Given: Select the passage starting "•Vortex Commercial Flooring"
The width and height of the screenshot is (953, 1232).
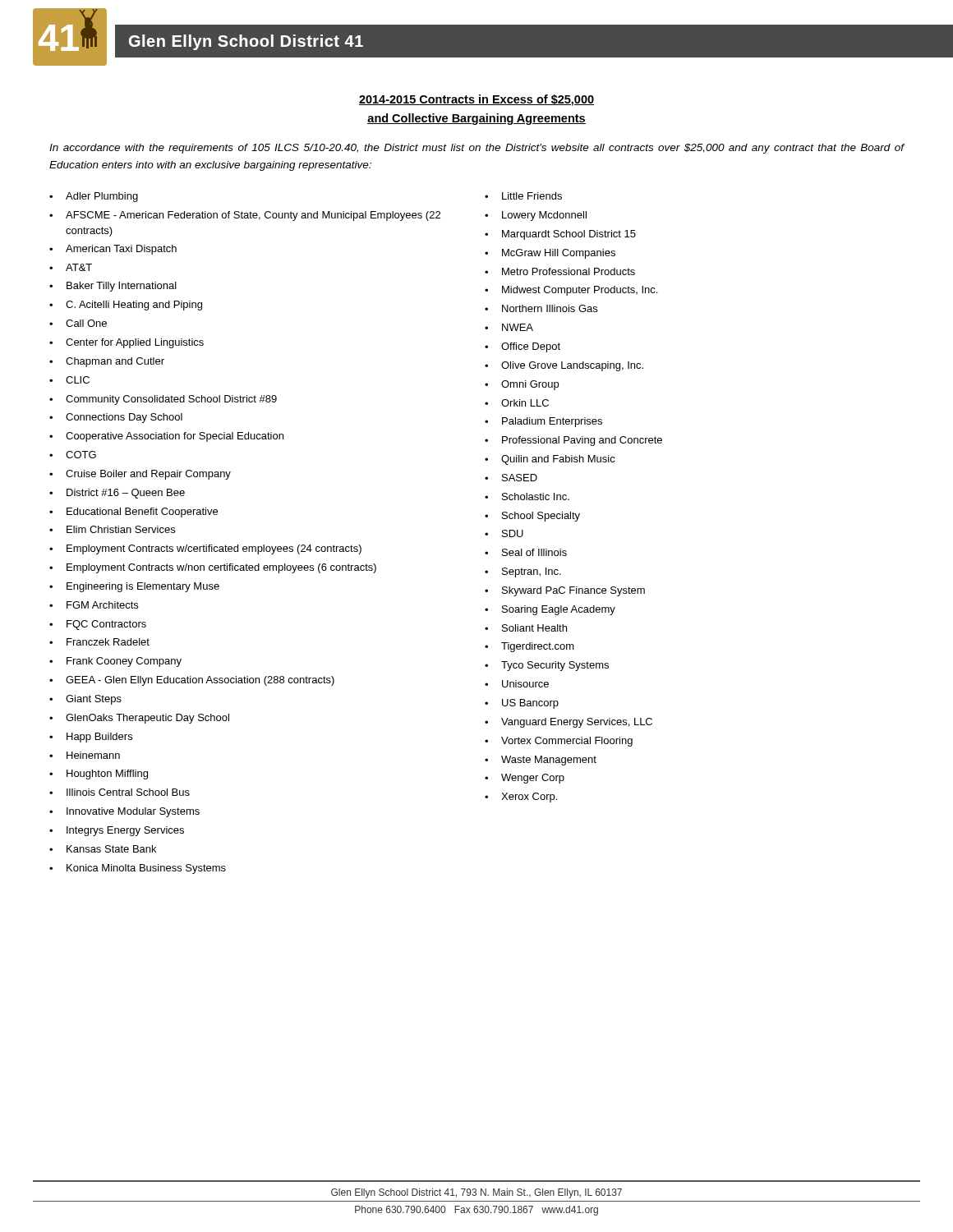Looking at the screenshot, I should click(x=559, y=742).
